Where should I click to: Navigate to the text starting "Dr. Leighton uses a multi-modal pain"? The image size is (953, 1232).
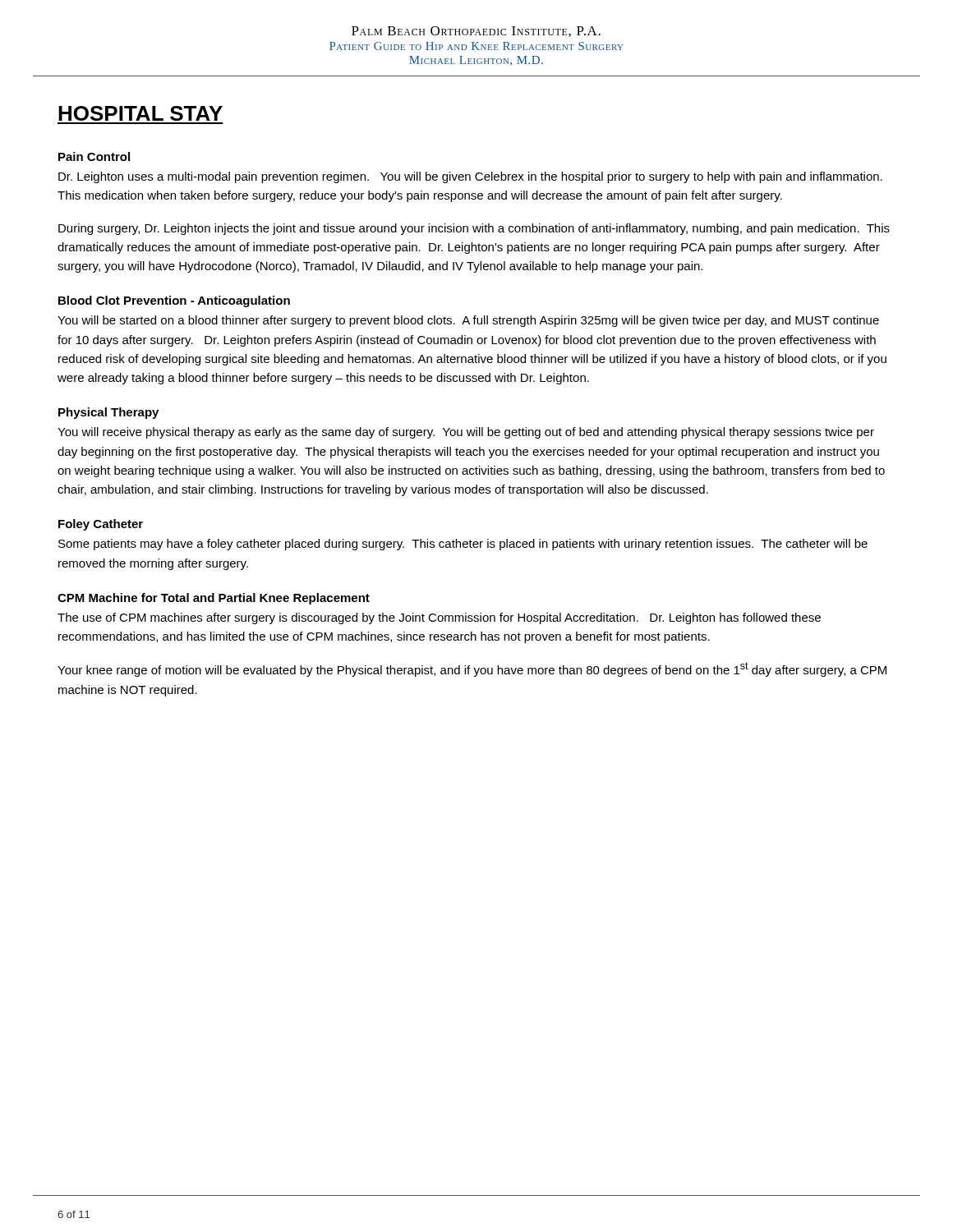(470, 186)
